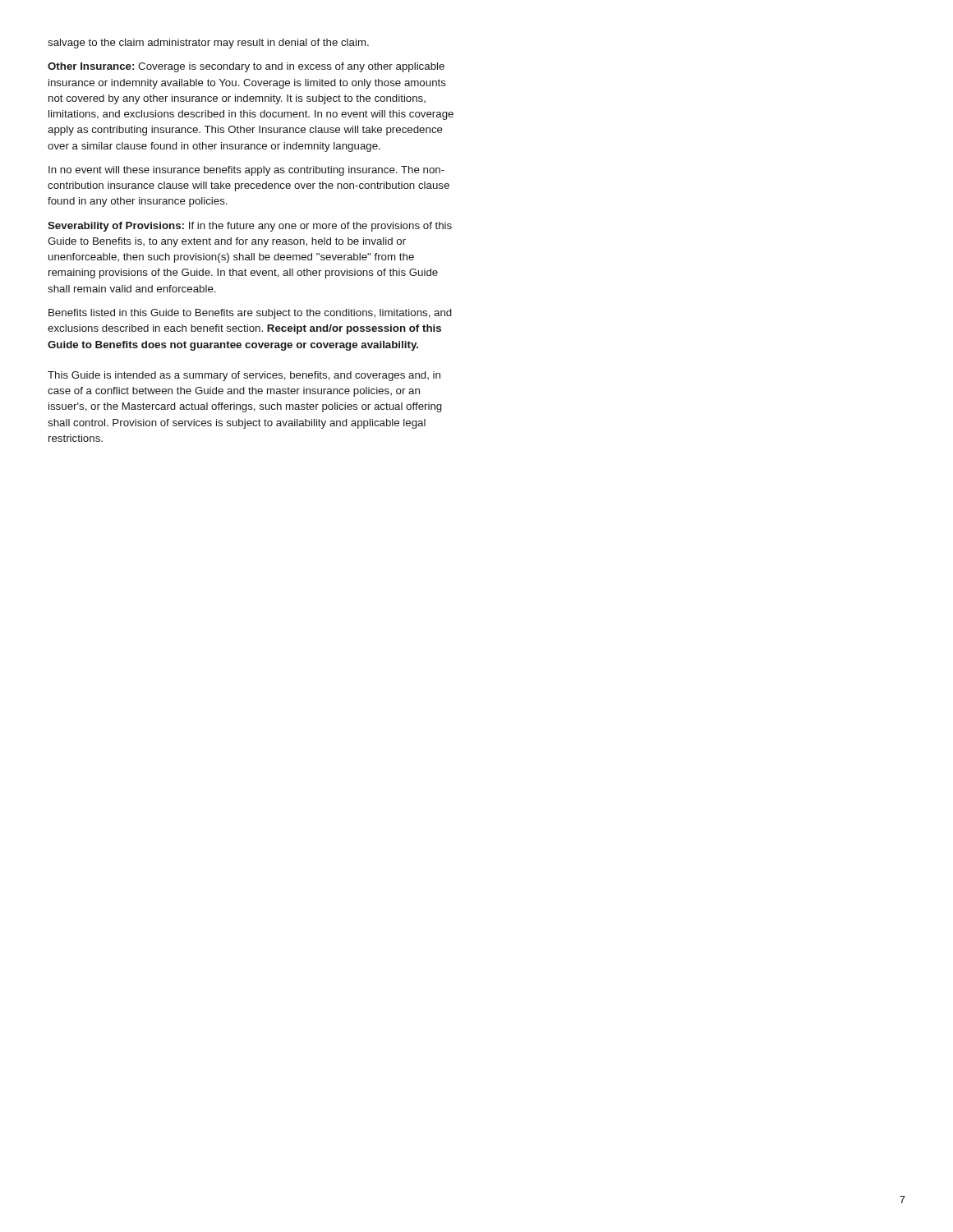
Task: Locate the text block that says "Severability of Provisions: If in the future any"
Action: (250, 257)
